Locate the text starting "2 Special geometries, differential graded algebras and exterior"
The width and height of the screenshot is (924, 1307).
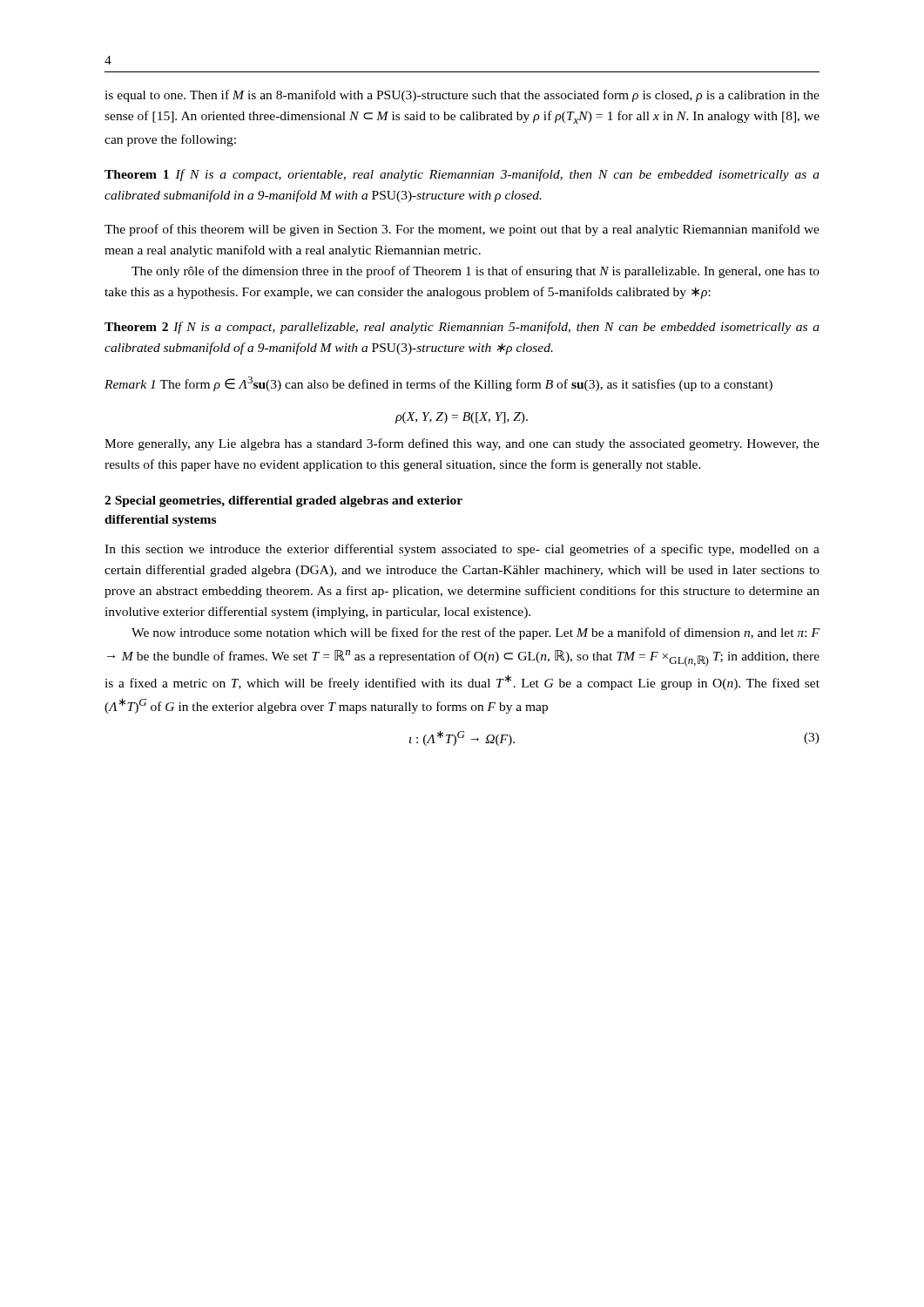point(284,509)
